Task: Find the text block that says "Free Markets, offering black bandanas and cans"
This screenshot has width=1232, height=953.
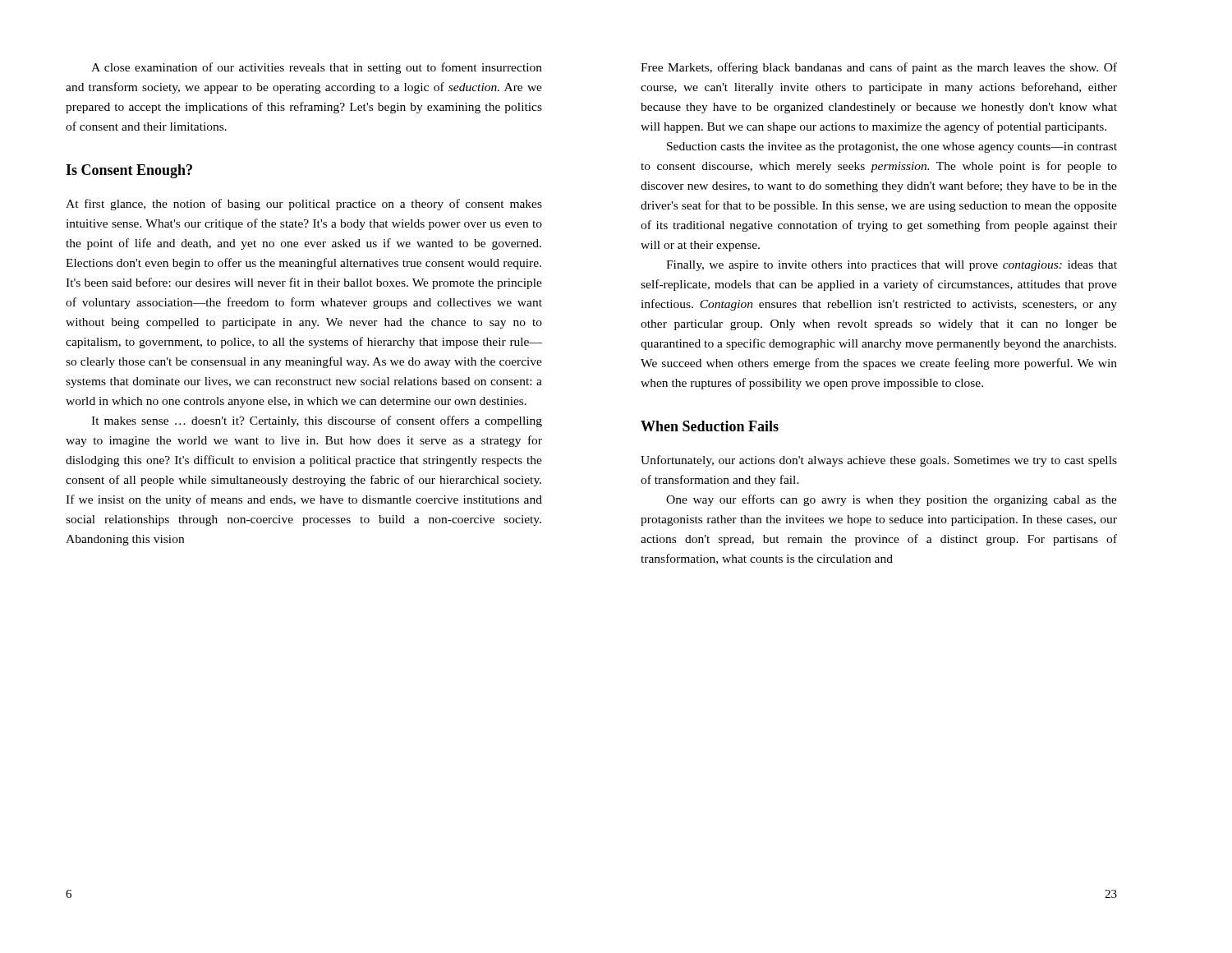Action: (879, 225)
